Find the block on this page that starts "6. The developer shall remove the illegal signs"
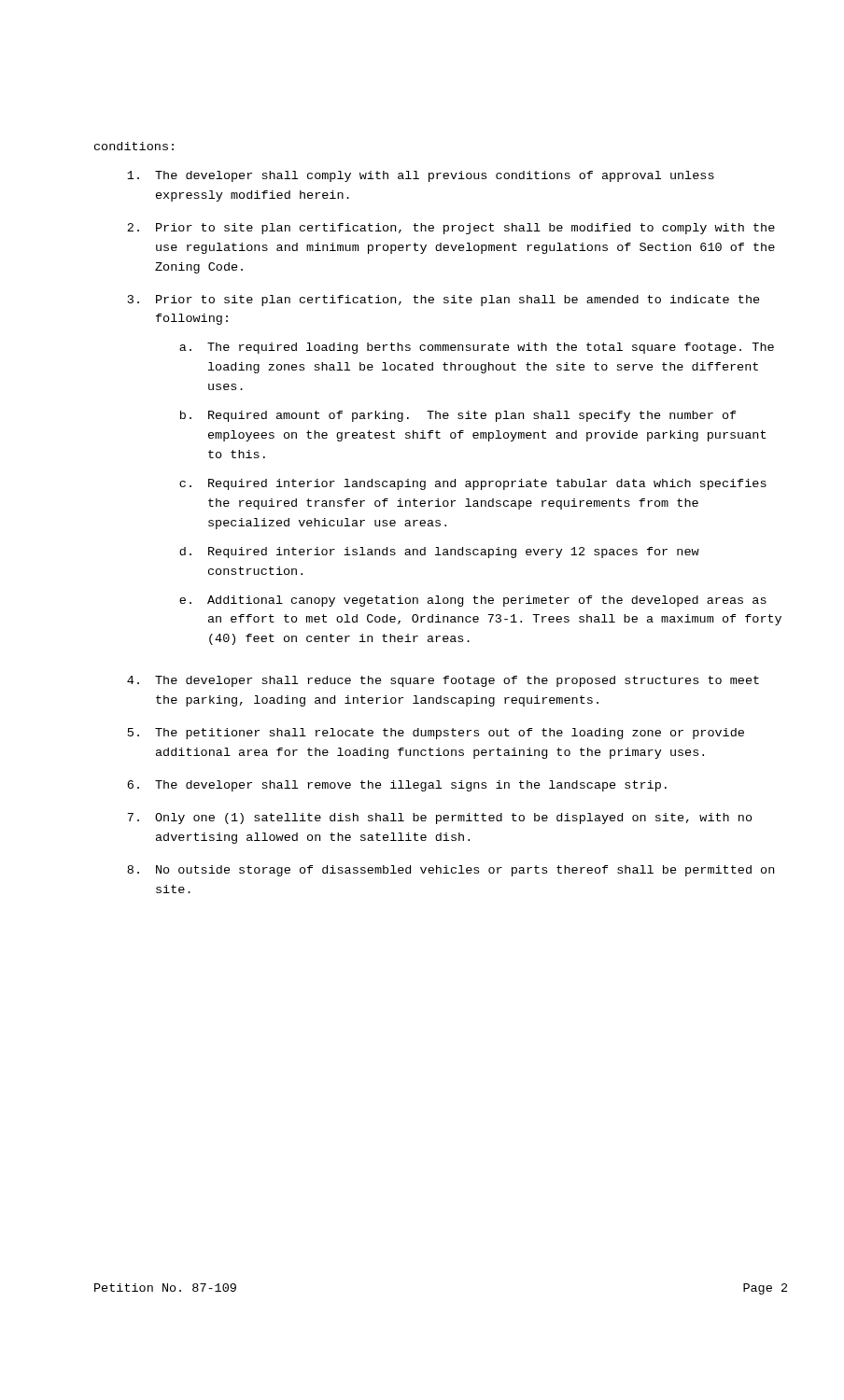Image resolution: width=844 pixels, height=1400 pixels. 441,786
